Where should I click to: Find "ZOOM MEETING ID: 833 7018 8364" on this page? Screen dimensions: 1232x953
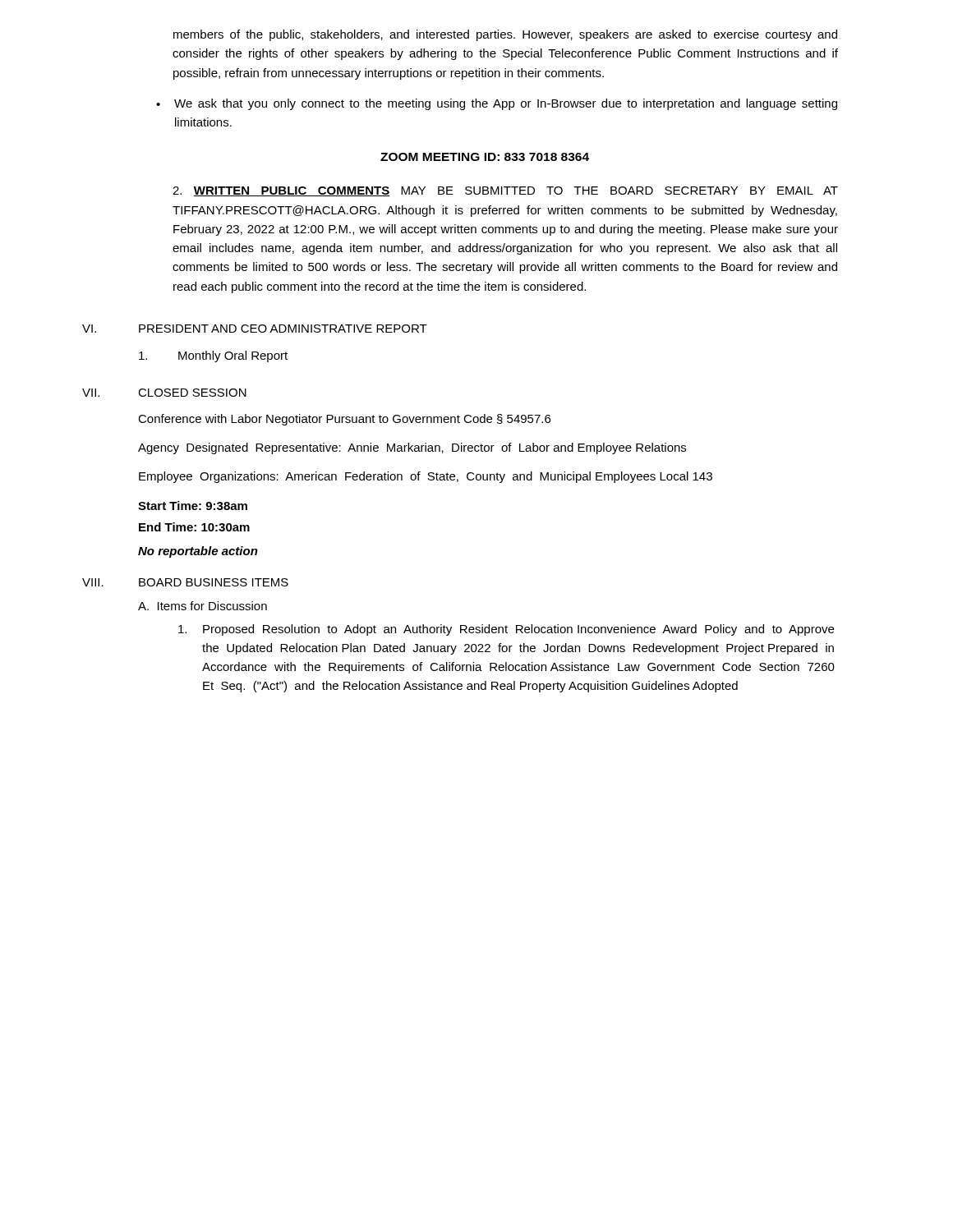[485, 157]
